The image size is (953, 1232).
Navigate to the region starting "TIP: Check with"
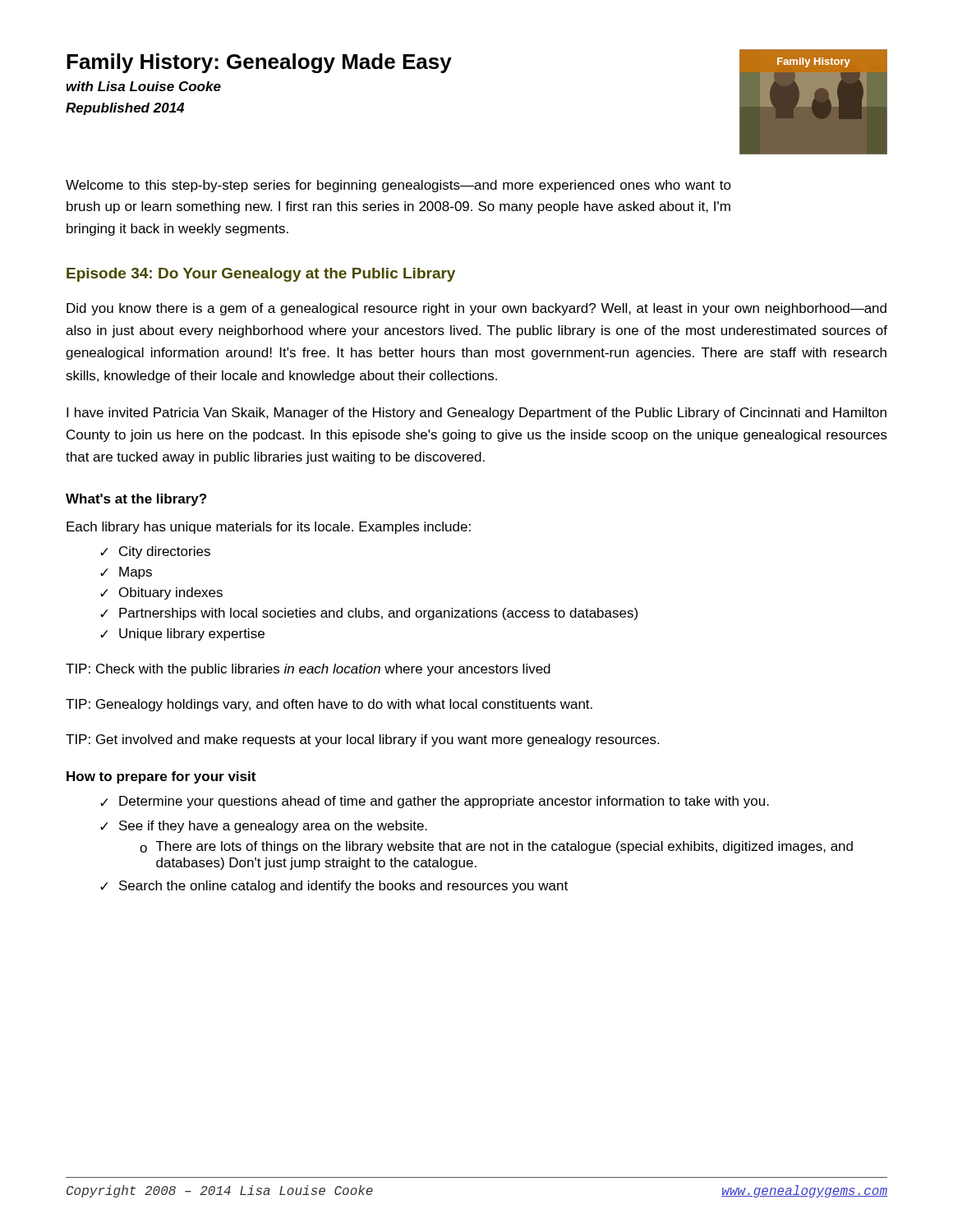(308, 669)
